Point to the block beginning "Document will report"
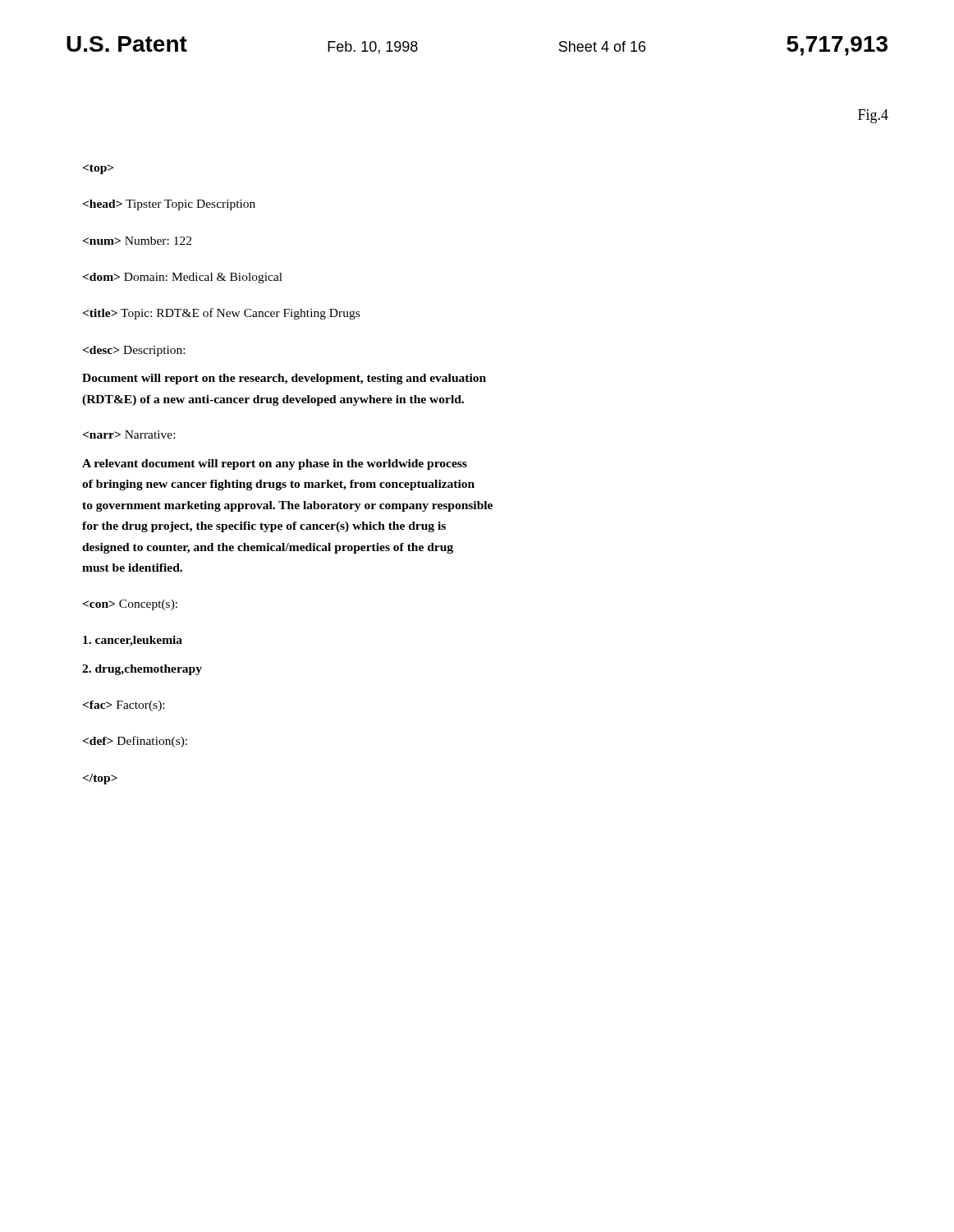The image size is (954, 1232). point(284,388)
